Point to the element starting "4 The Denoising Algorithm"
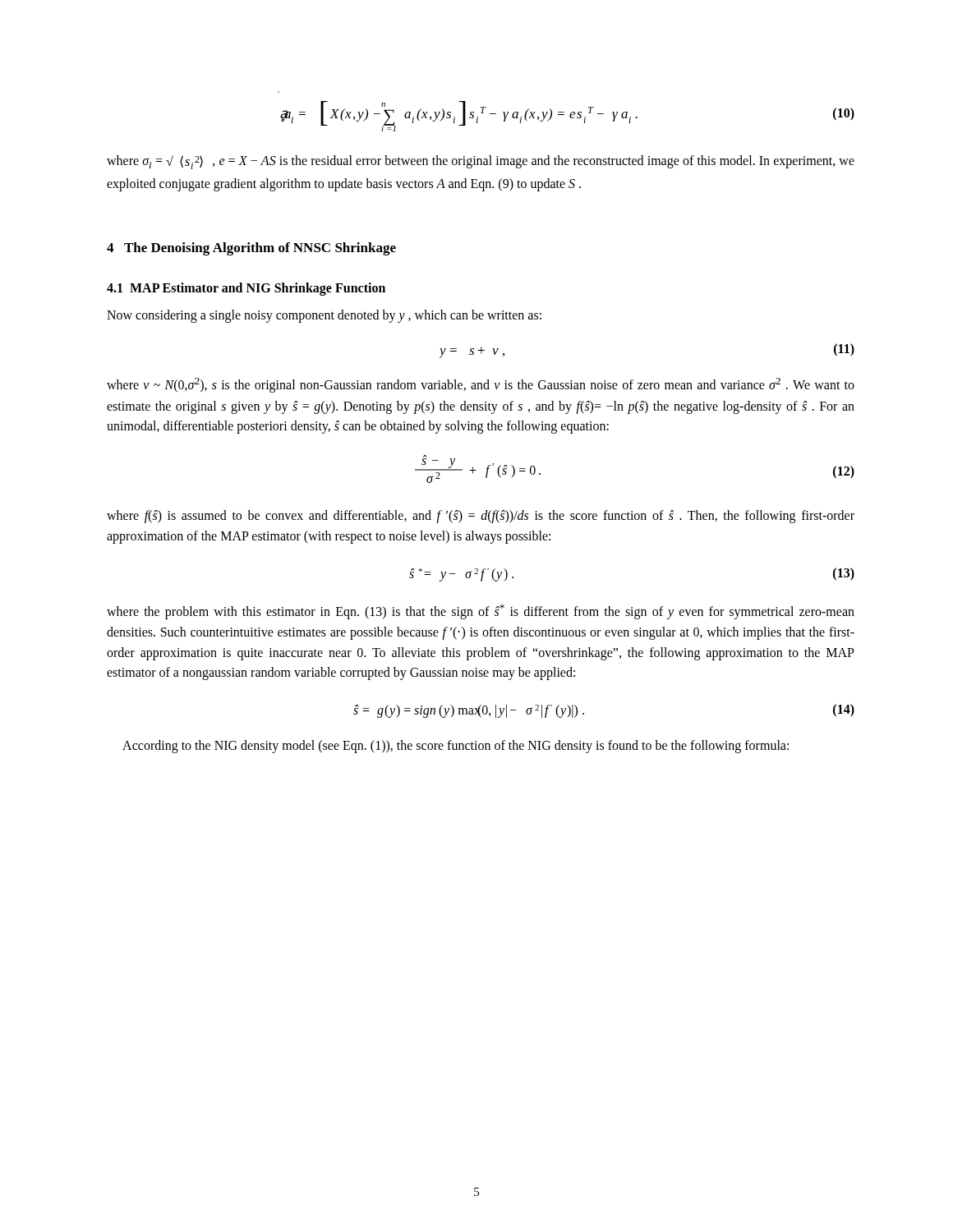 251,247
